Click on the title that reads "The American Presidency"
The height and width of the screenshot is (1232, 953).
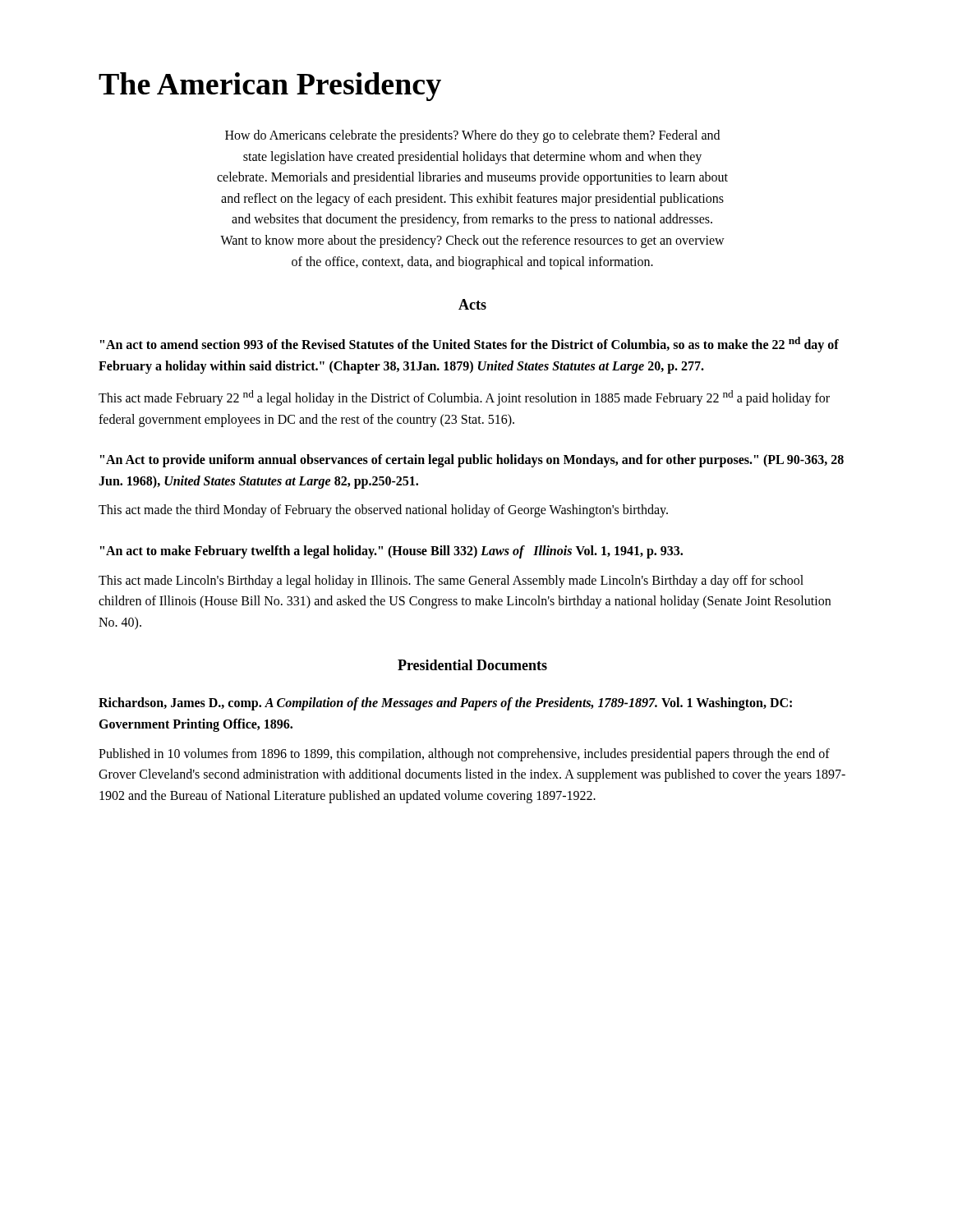tap(270, 84)
